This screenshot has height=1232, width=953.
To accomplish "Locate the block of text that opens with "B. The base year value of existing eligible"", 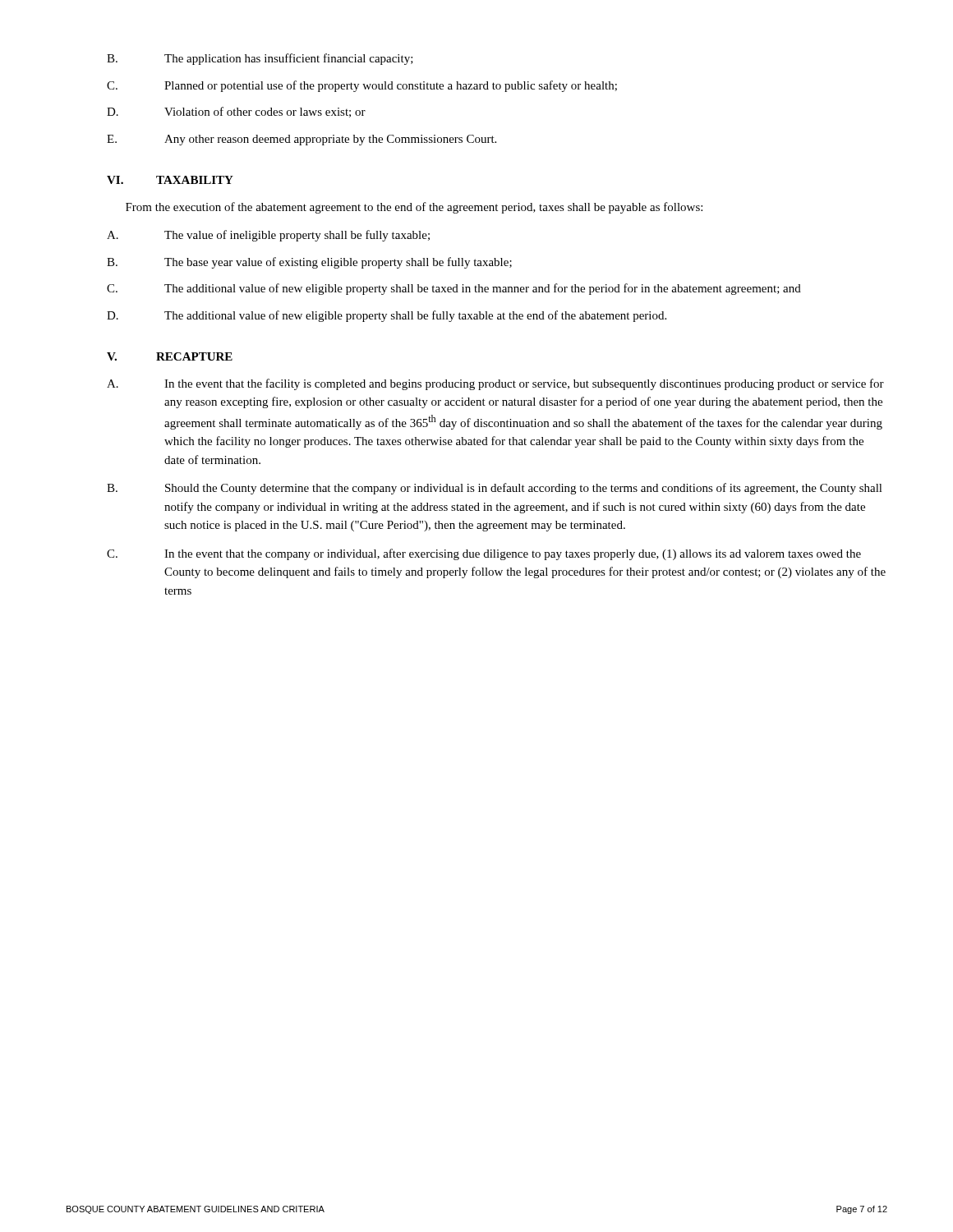I will [x=497, y=262].
